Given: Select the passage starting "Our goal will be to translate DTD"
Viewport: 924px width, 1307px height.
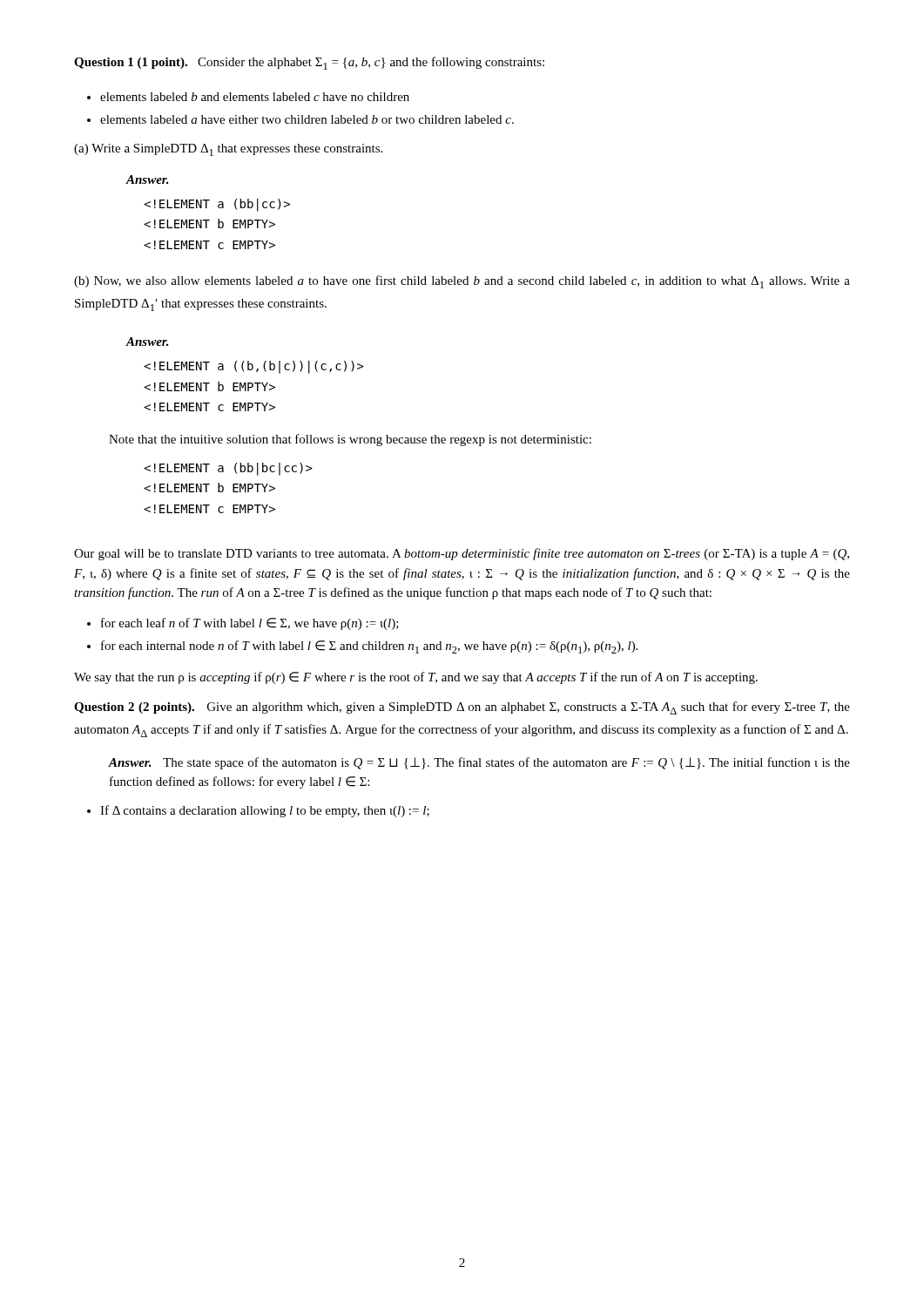Looking at the screenshot, I should point(462,573).
